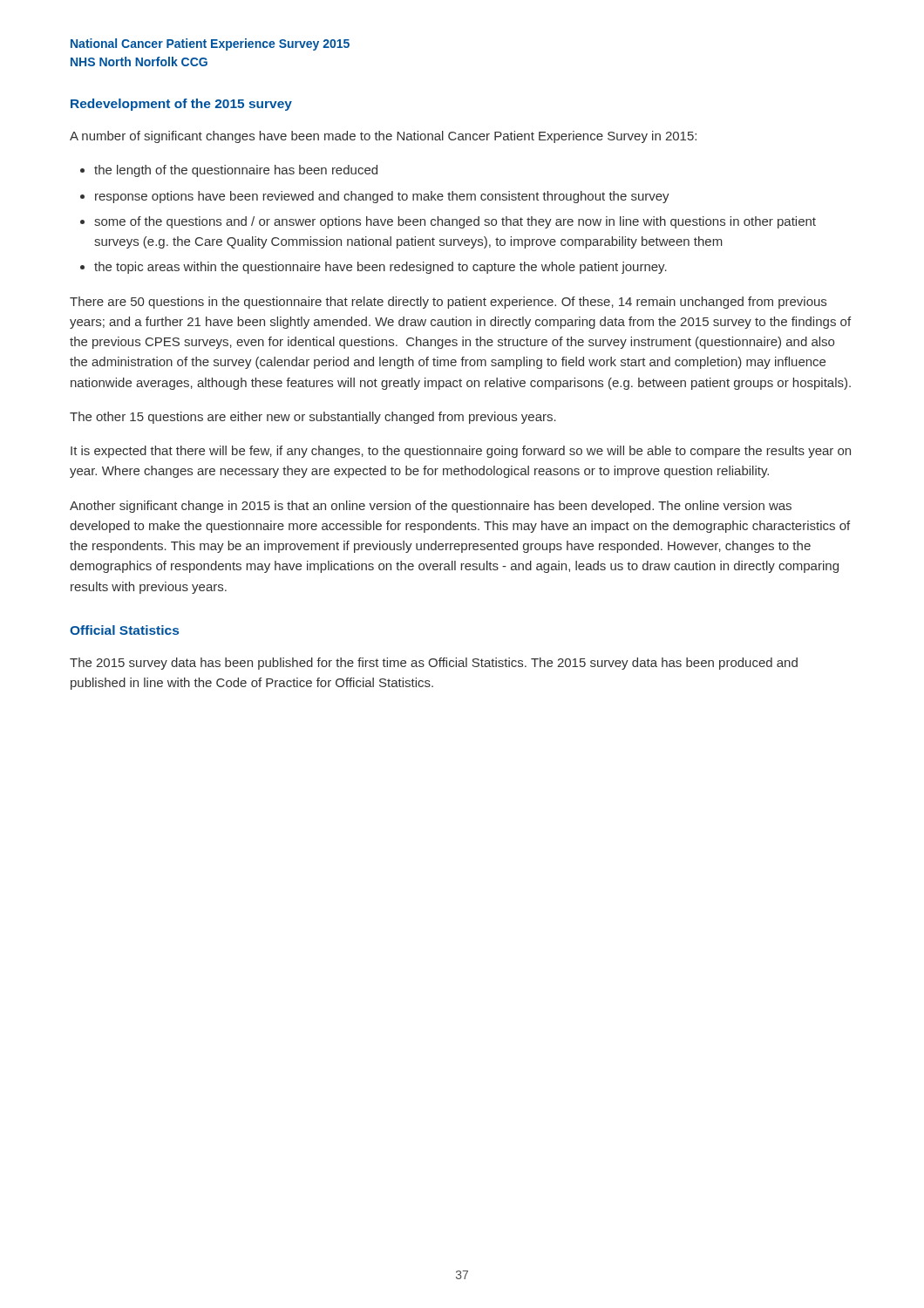Find the block on this page that starts "Another significant change in"

460,545
